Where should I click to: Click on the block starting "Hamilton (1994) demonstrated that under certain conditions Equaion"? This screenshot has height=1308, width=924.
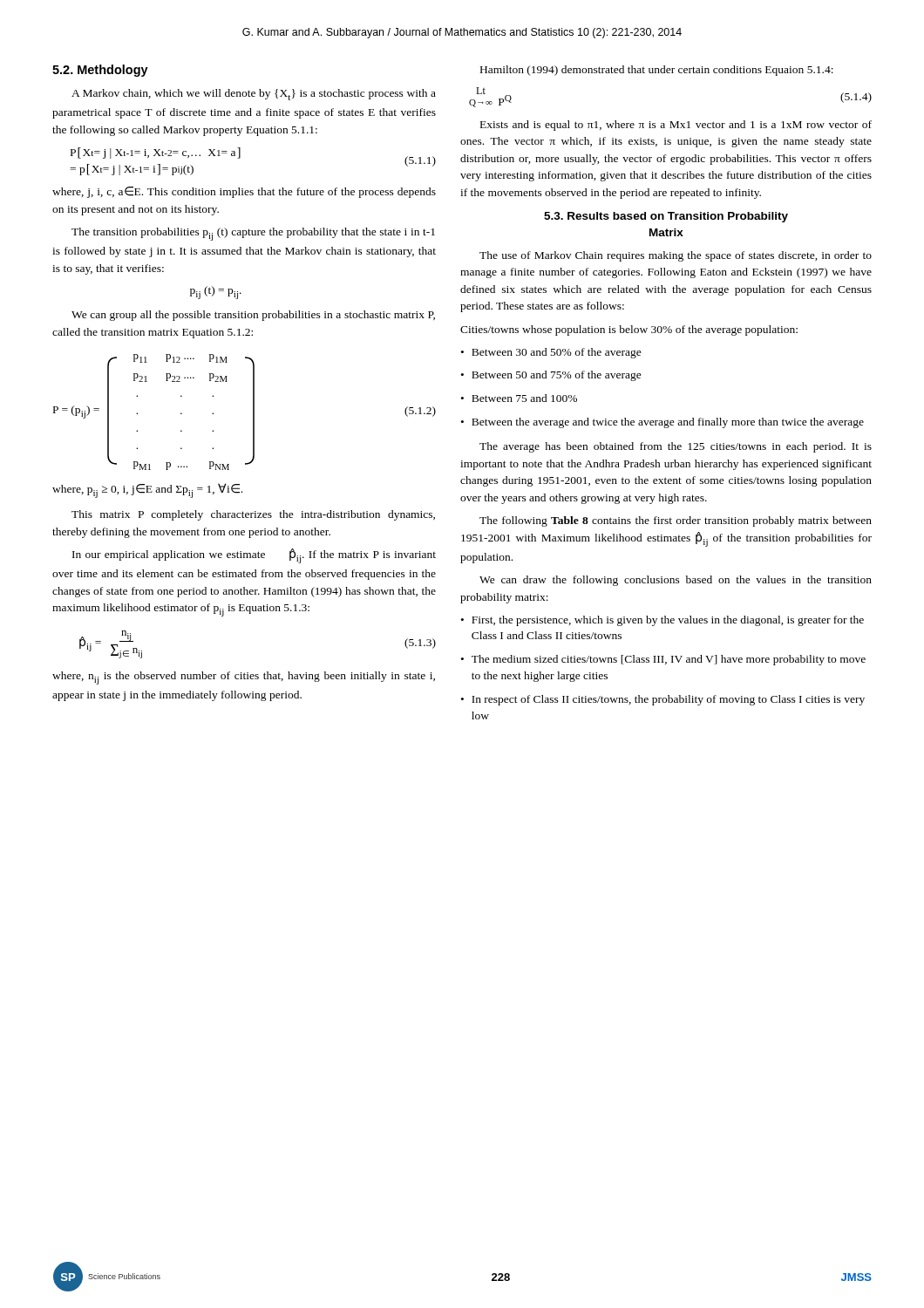666,70
